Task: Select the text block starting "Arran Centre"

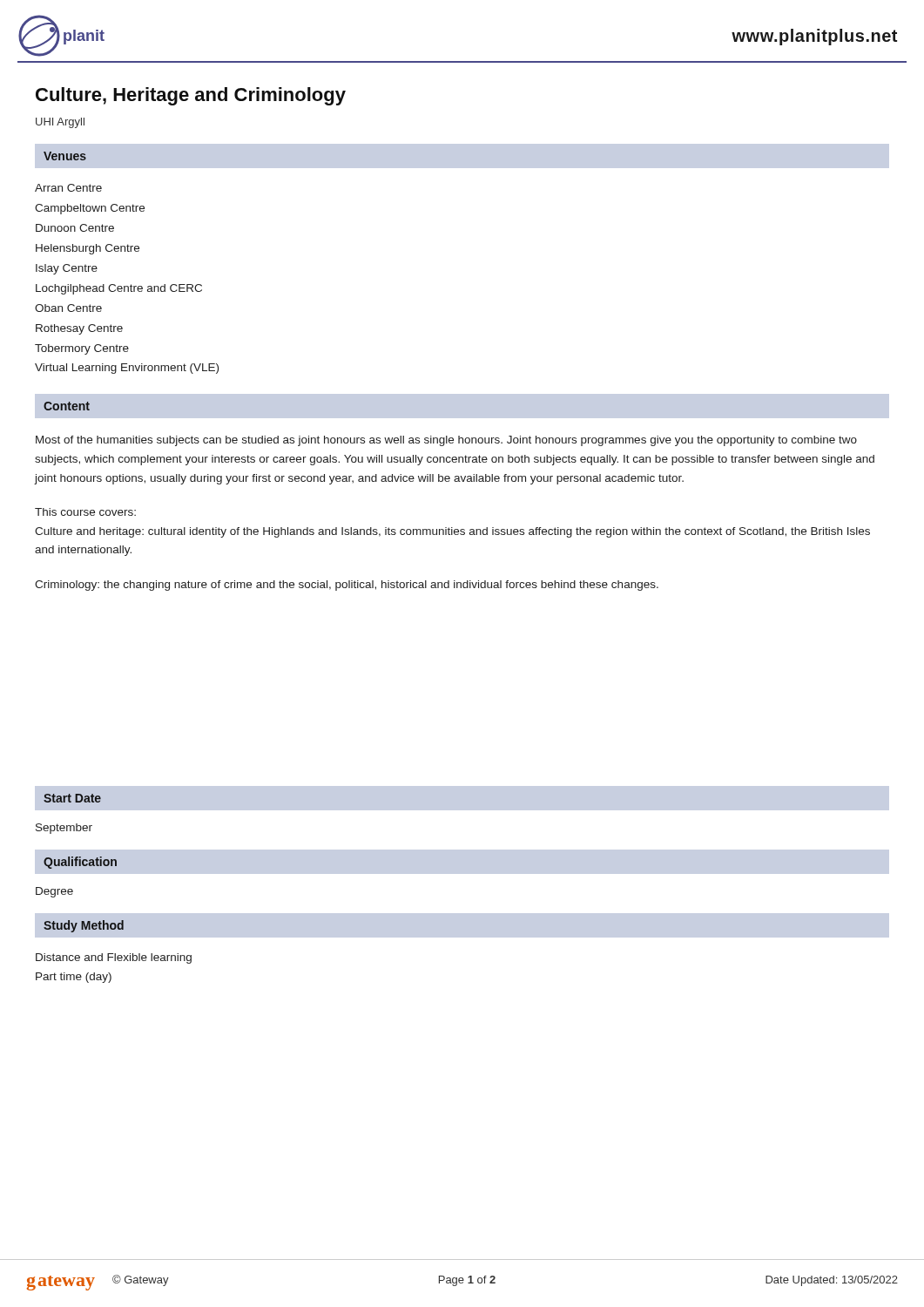Action: [69, 188]
